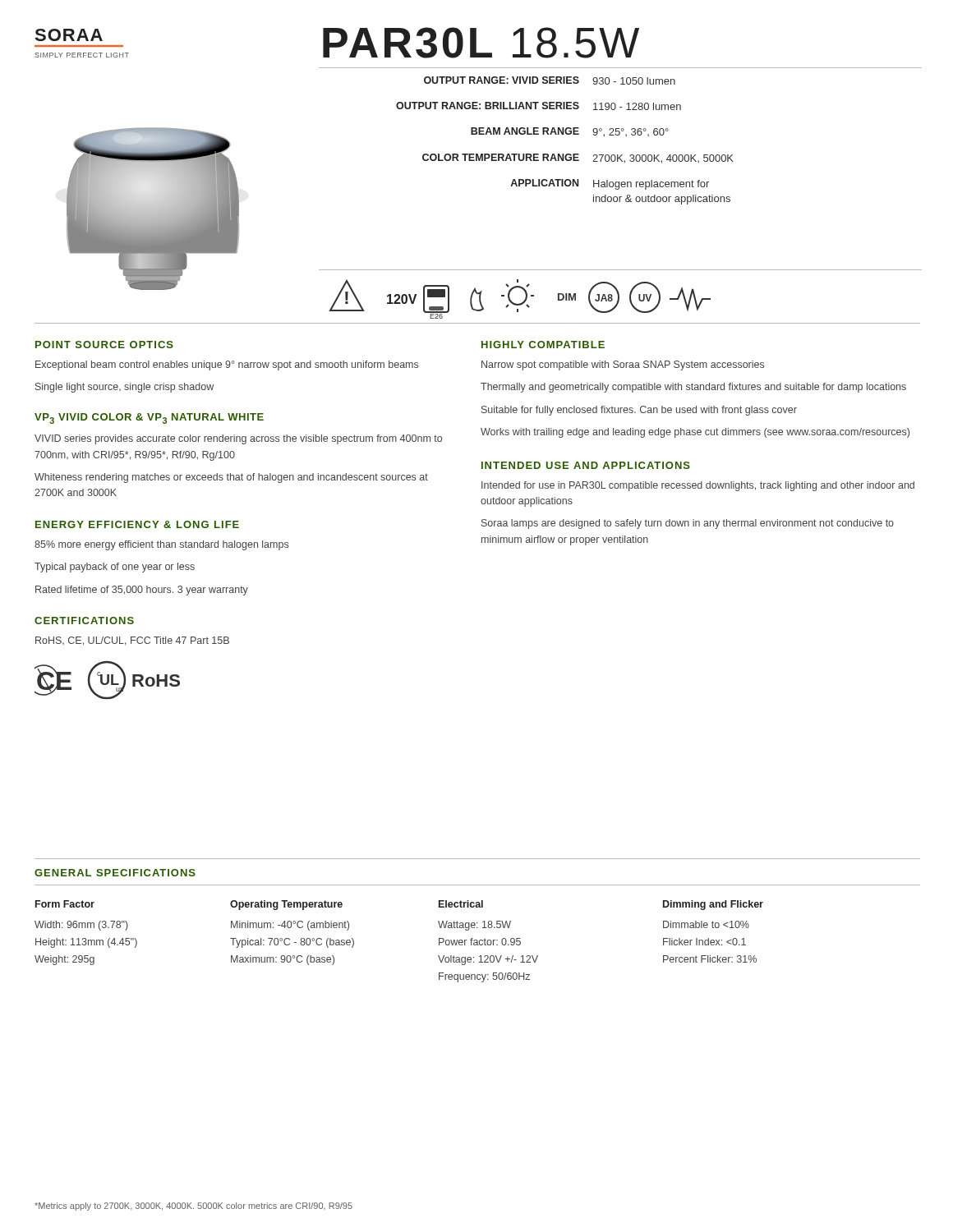Image resolution: width=953 pixels, height=1232 pixels.
Task: Locate the text "PAR30L 18.5W"
Action: tap(481, 43)
